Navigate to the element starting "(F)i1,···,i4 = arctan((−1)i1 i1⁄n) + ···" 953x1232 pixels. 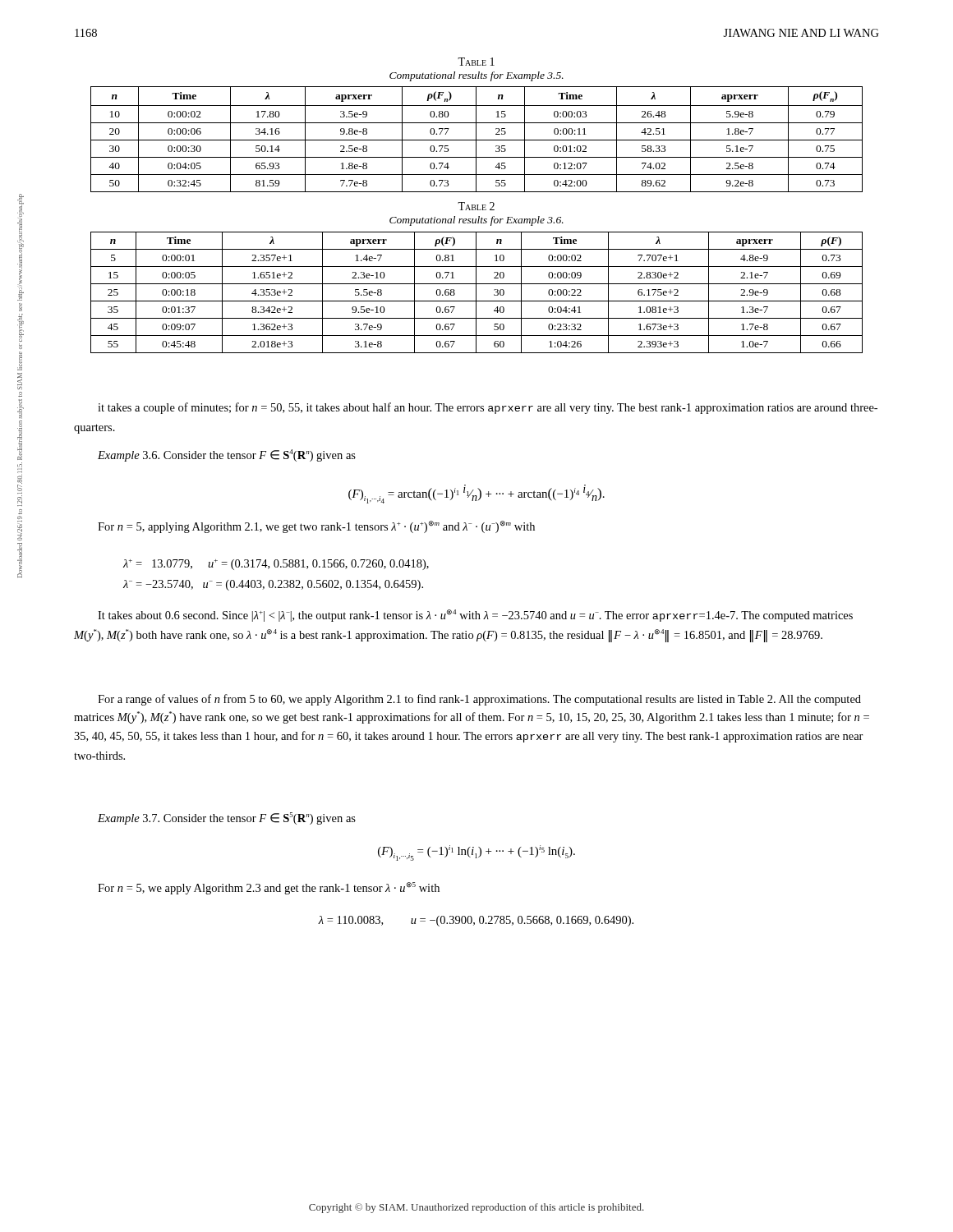476,494
